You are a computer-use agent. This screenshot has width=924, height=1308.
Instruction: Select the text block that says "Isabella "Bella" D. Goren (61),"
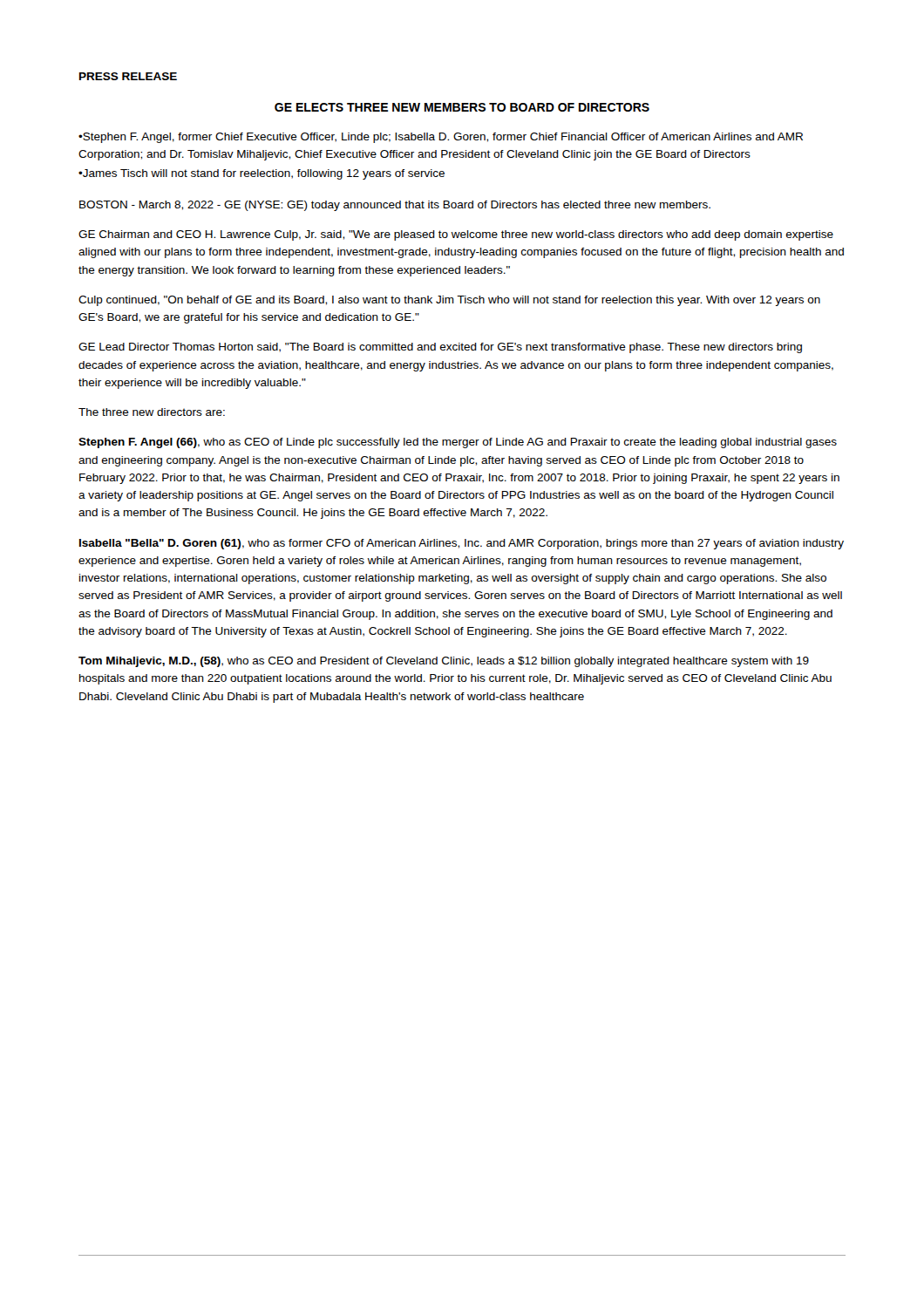click(x=461, y=587)
